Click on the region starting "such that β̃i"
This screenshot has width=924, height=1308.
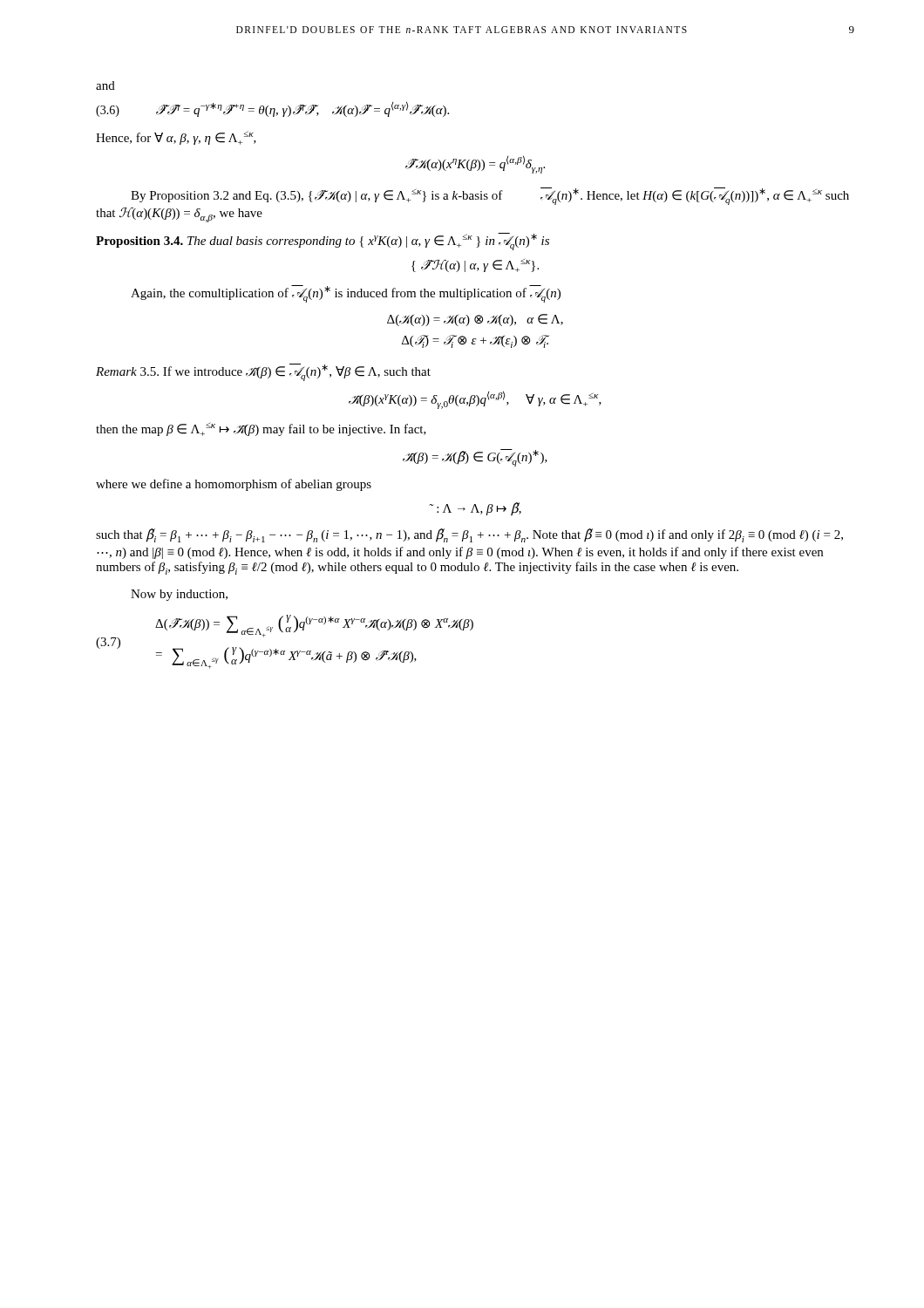click(x=470, y=552)
